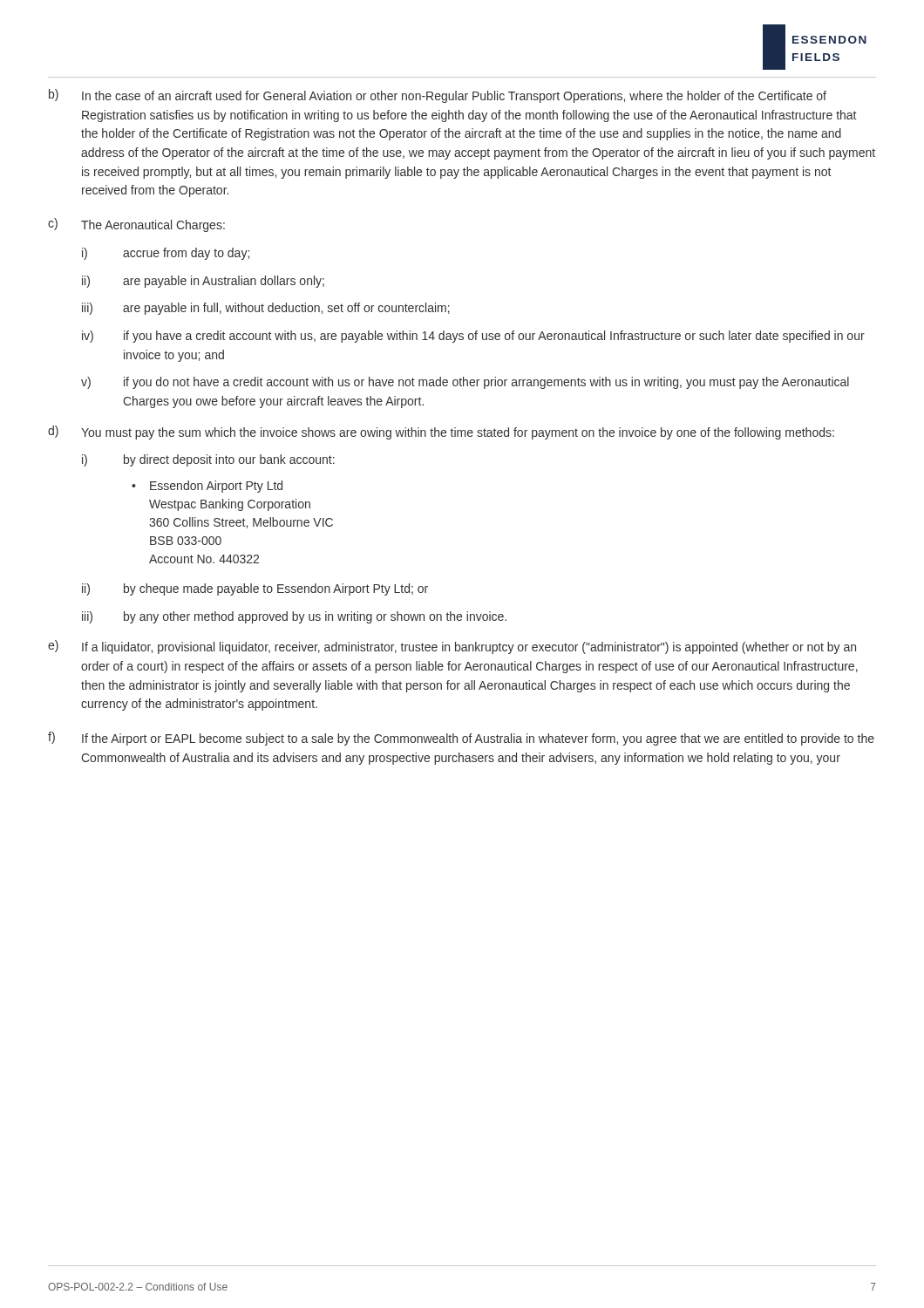The height and width of the screenshot is (1308, 924).
Task: Locate the text starting "i) by direct deposit into our"
Action: (x=208, y=460)
